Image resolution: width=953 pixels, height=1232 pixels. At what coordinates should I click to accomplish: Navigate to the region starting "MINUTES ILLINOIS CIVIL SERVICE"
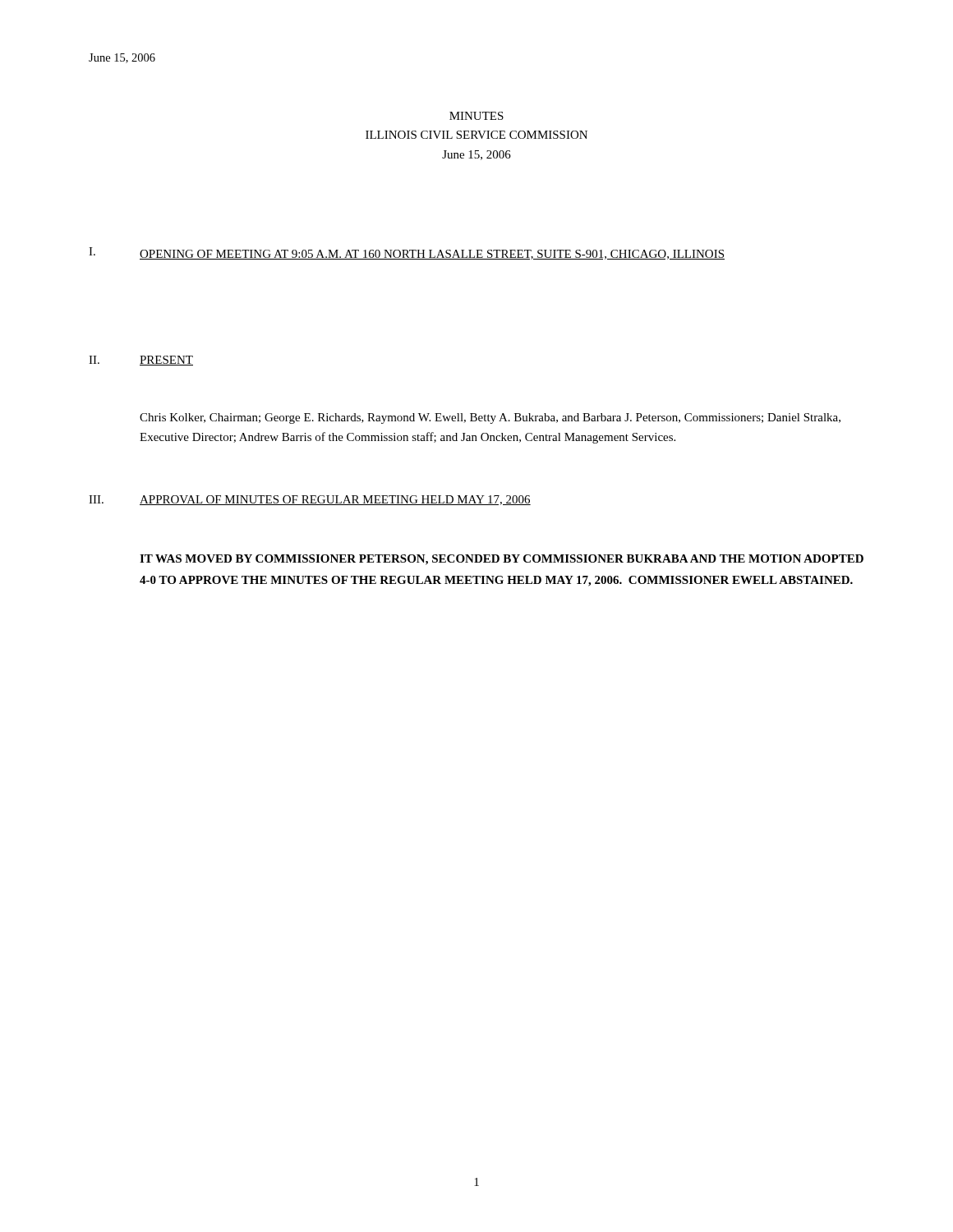tap(476, 135)
